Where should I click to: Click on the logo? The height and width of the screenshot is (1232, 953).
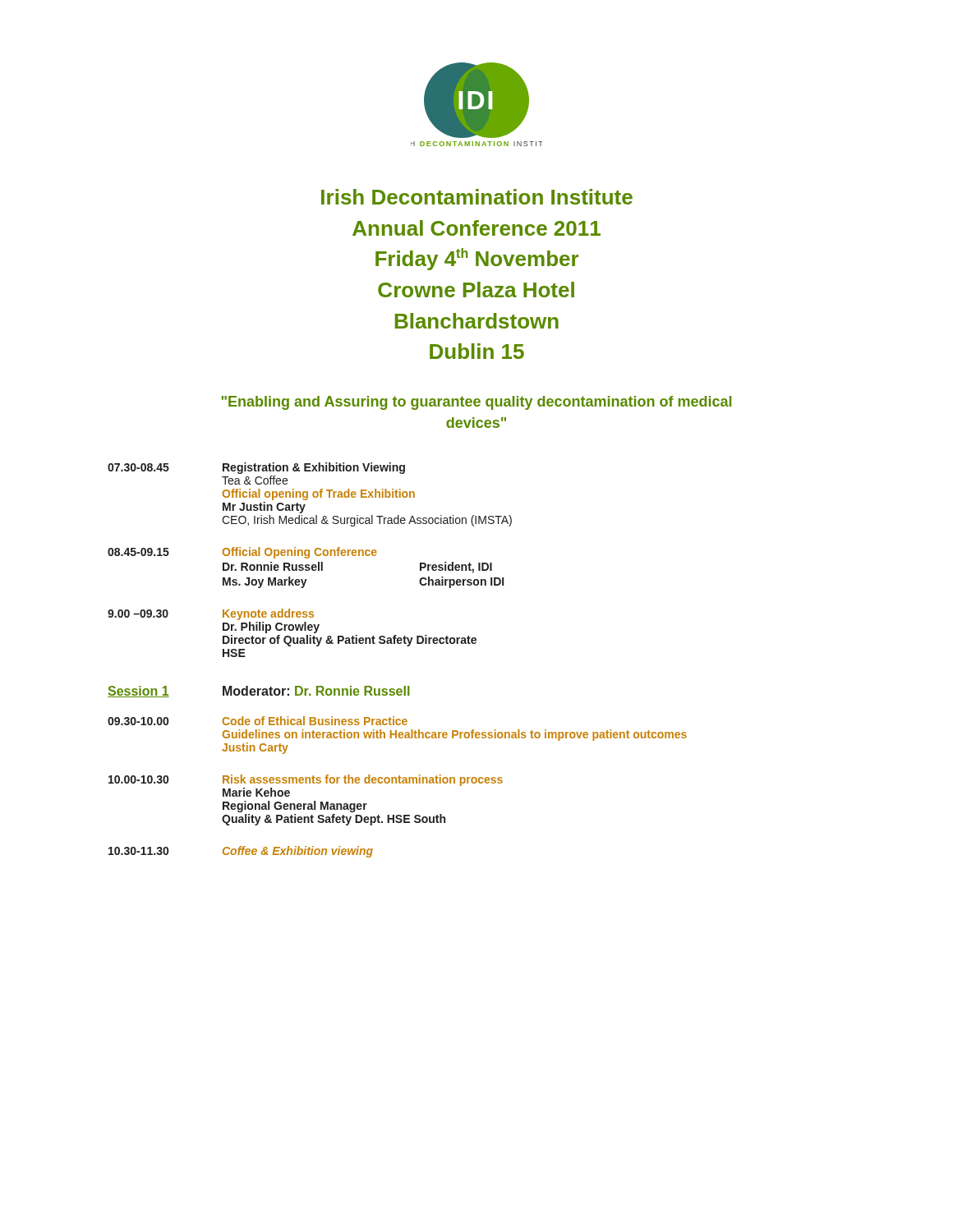pyautogui.click(x=476, y=108)
